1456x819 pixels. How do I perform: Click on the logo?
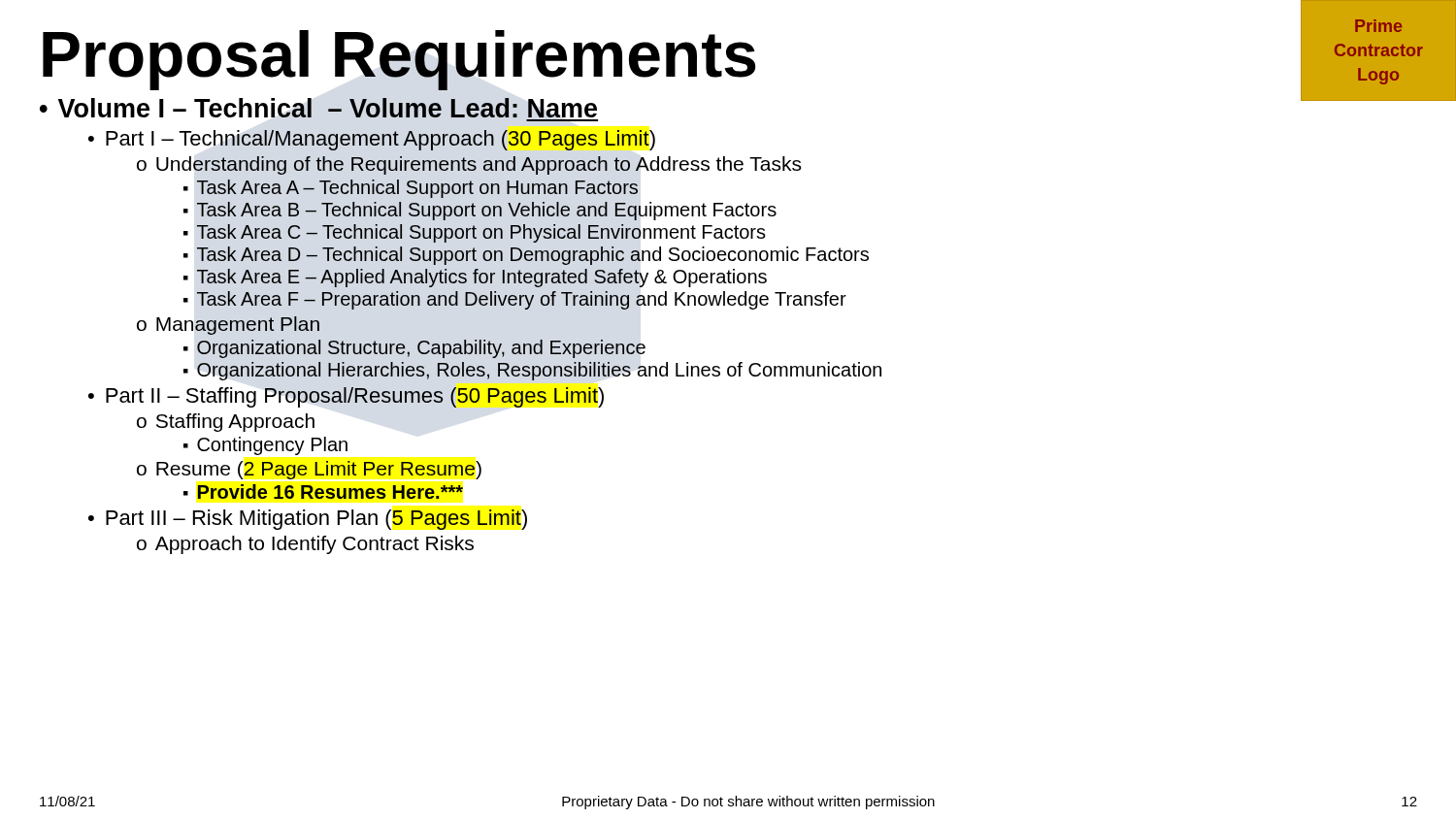tap(1378, 50)
